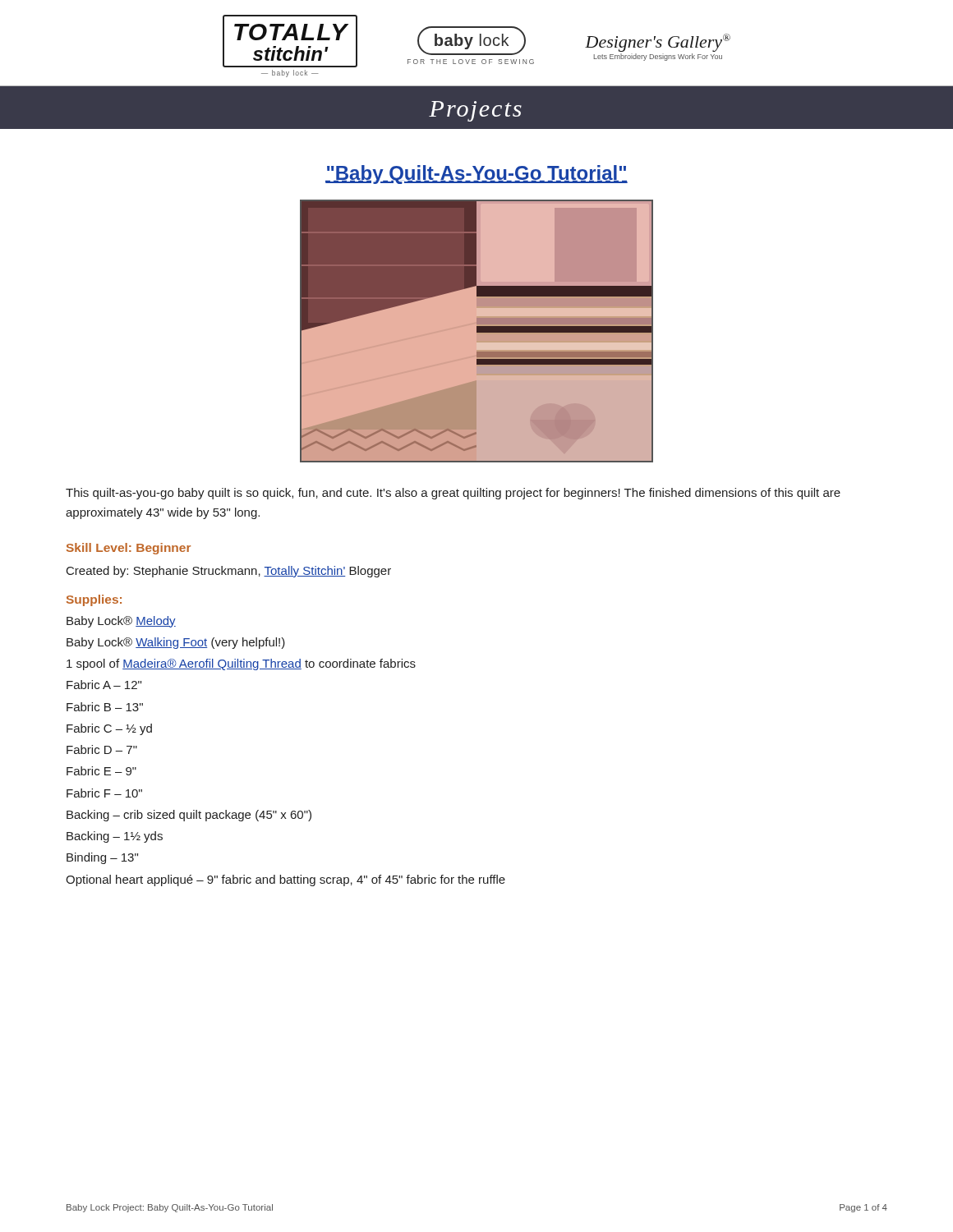This screenshot has height=1232, width=953.
Task: Select the list item with the text "Fabric A – 12""
Action: (104, 685)
